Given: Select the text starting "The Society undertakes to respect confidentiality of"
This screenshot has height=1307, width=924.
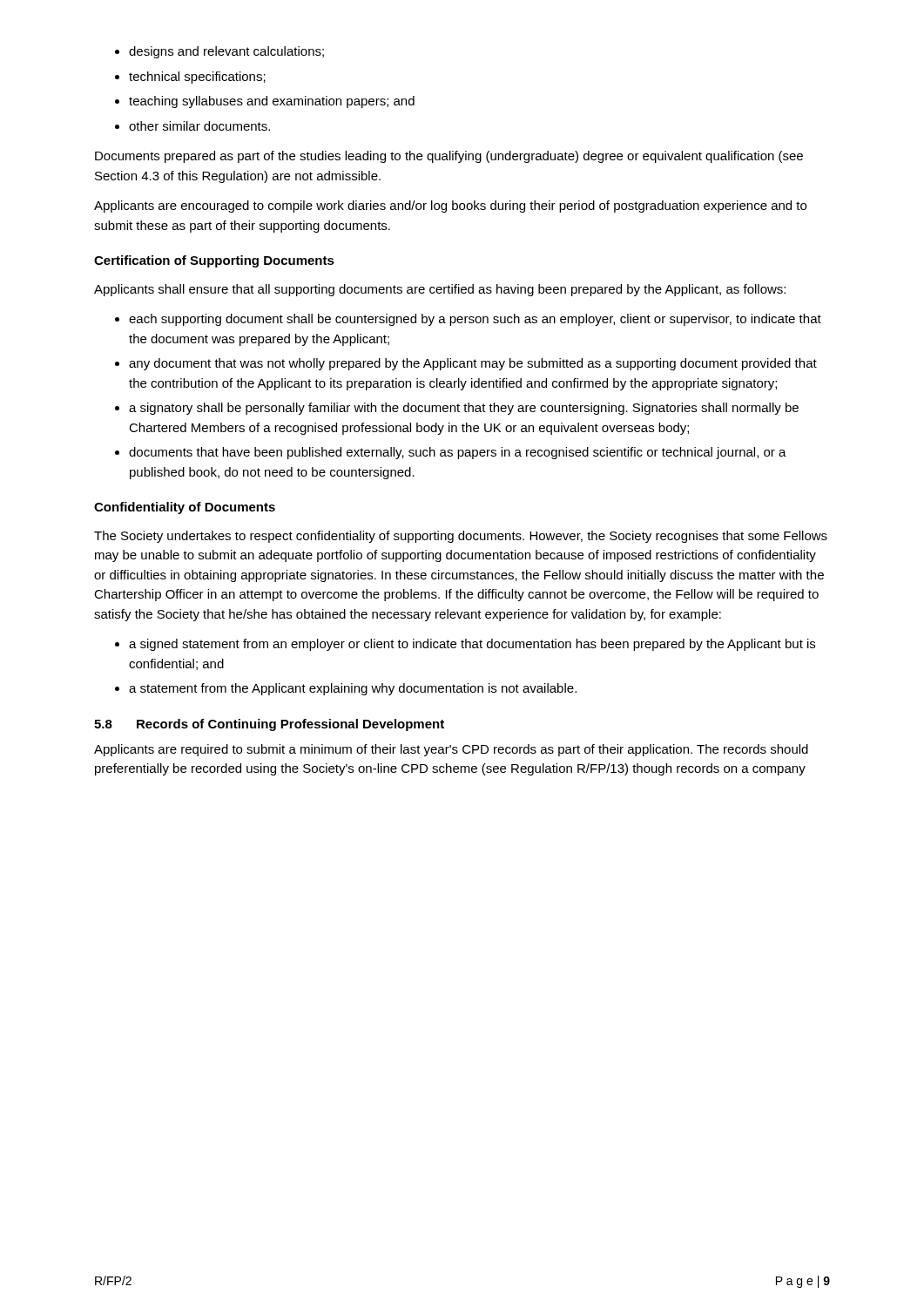Looking at the screenshot, I should (462, 575).
